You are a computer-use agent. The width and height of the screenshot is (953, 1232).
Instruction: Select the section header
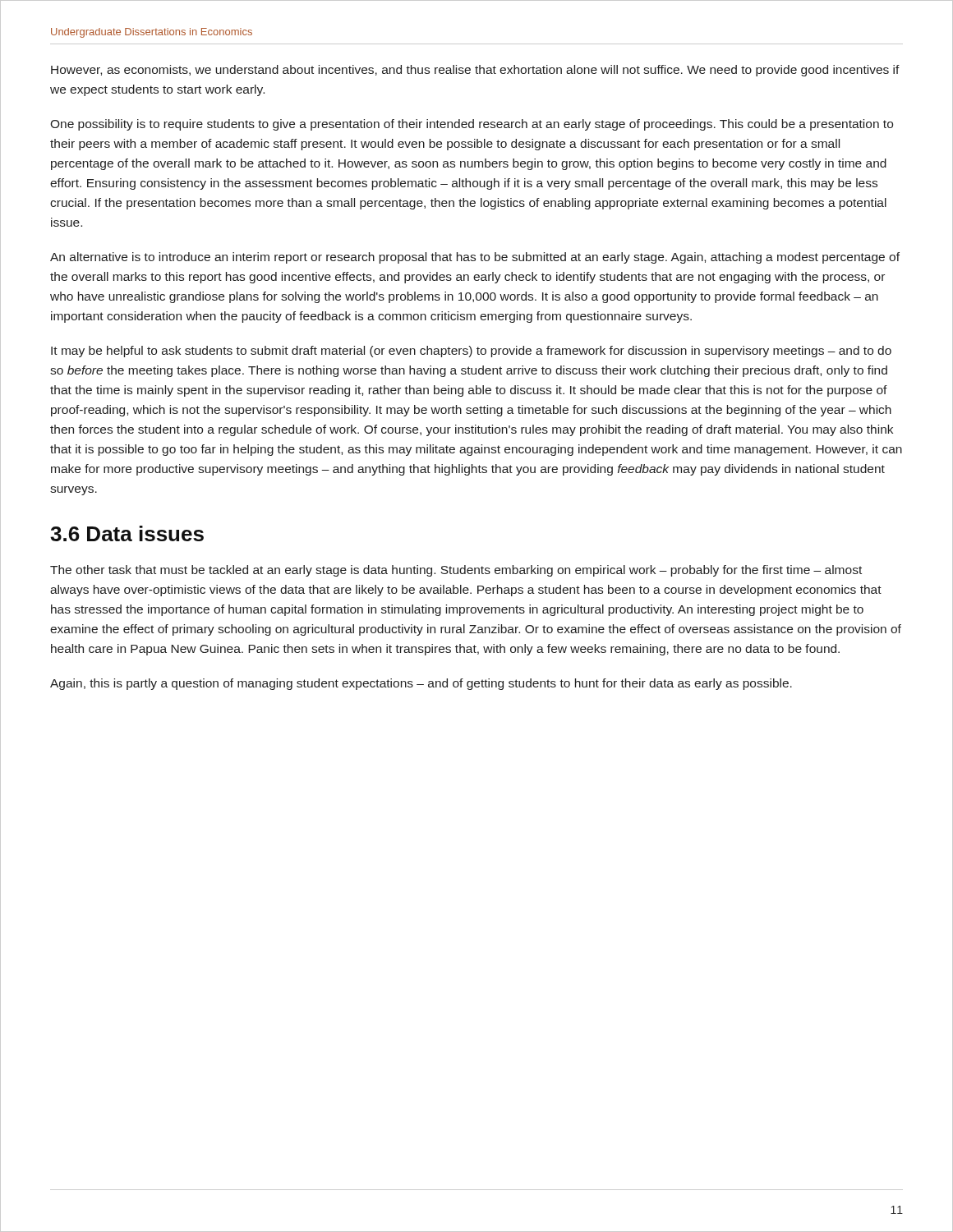pyautogui.click(x=127, y=534)
